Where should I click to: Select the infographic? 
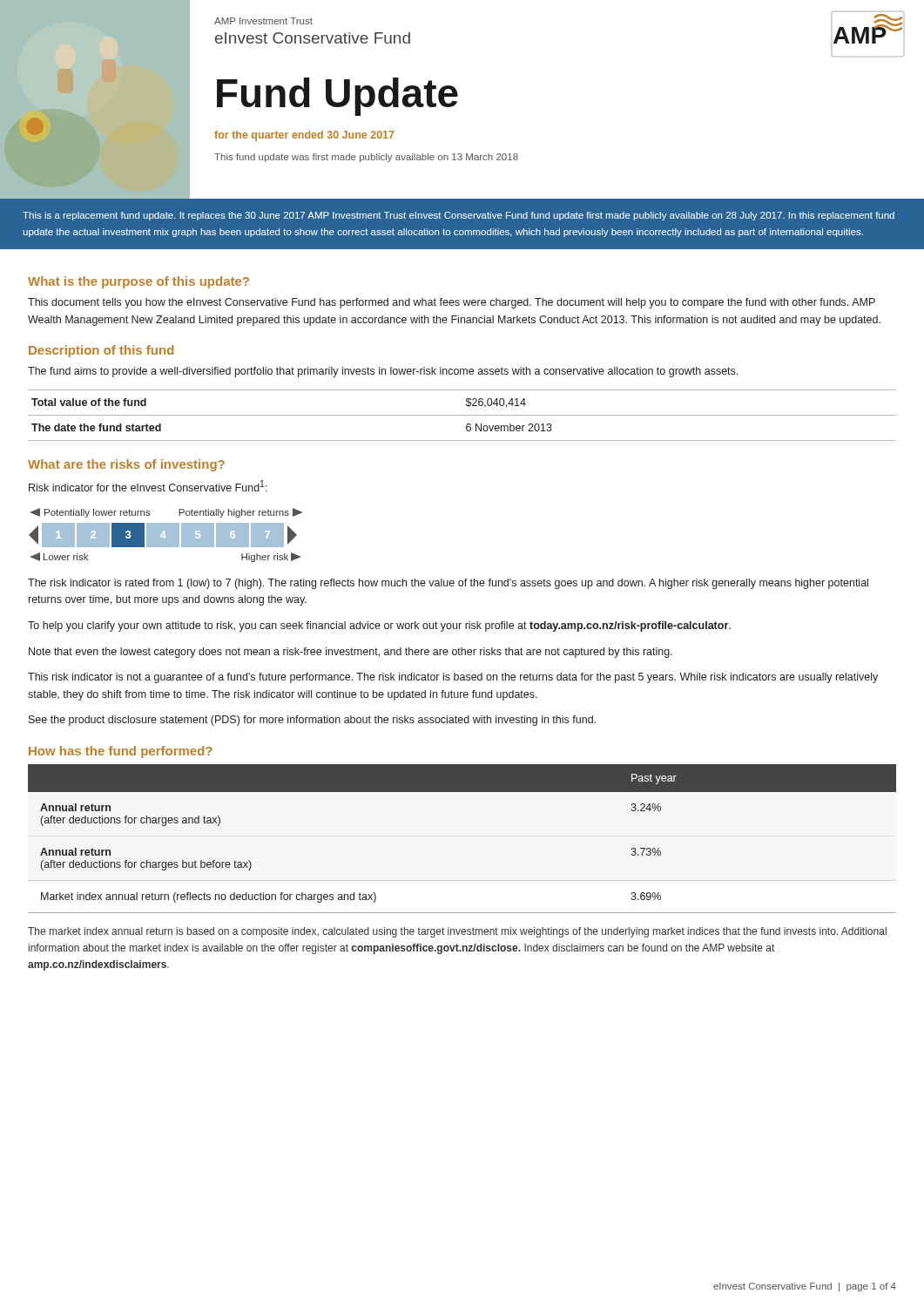pos(462,534)
